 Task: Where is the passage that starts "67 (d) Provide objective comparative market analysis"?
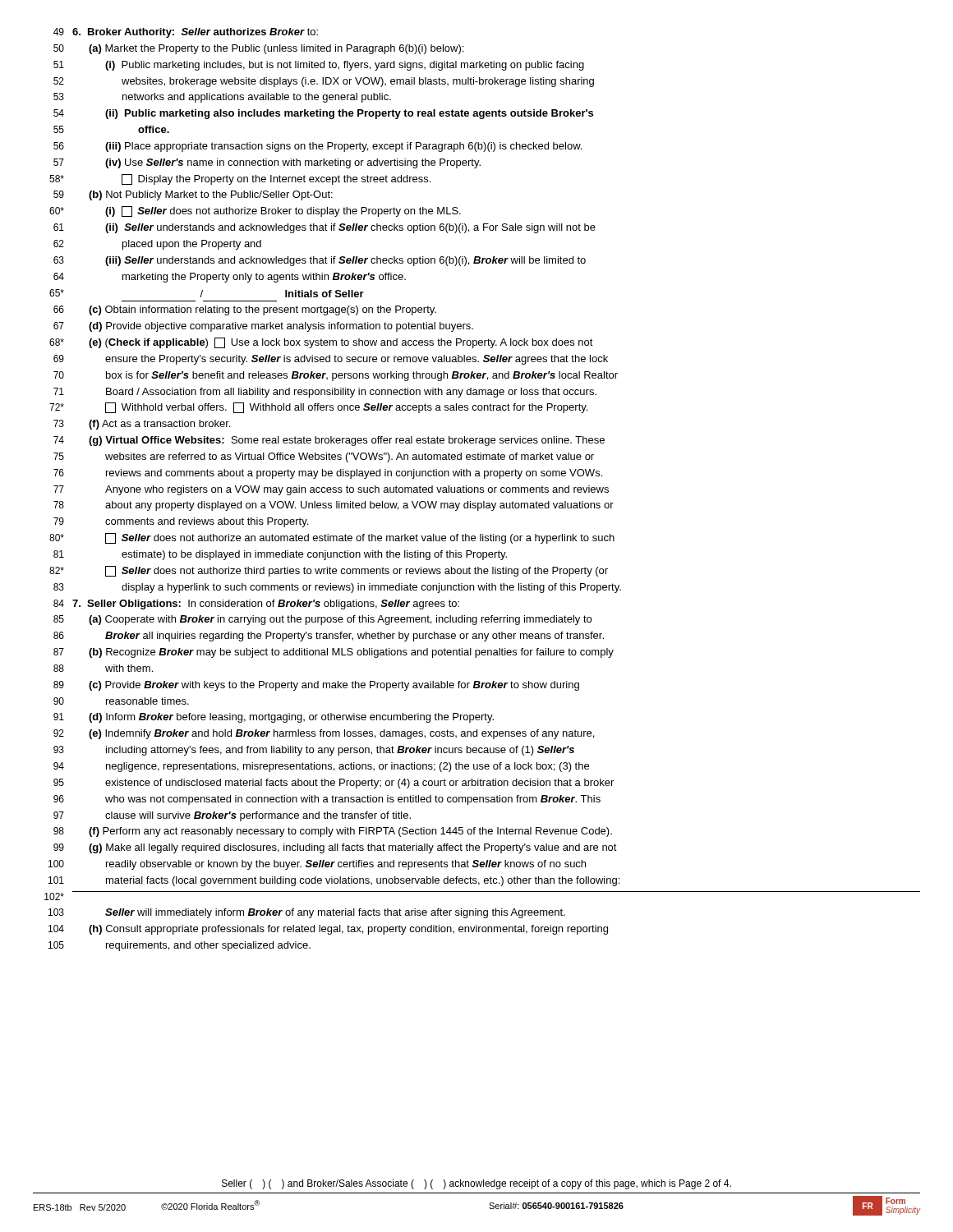tap(476, 327)
